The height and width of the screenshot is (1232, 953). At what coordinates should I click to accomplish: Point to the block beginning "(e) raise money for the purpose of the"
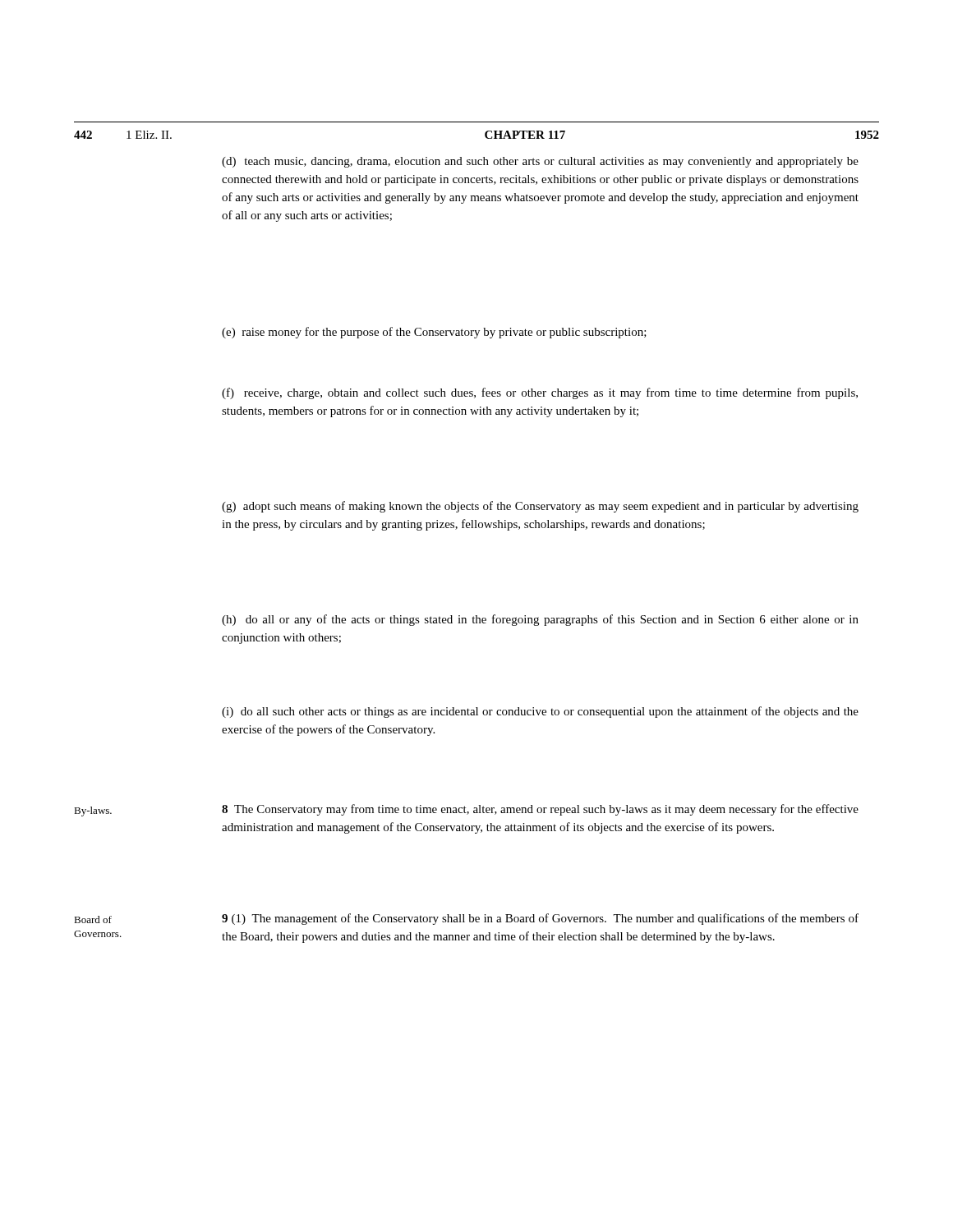(x=434, y=332)
